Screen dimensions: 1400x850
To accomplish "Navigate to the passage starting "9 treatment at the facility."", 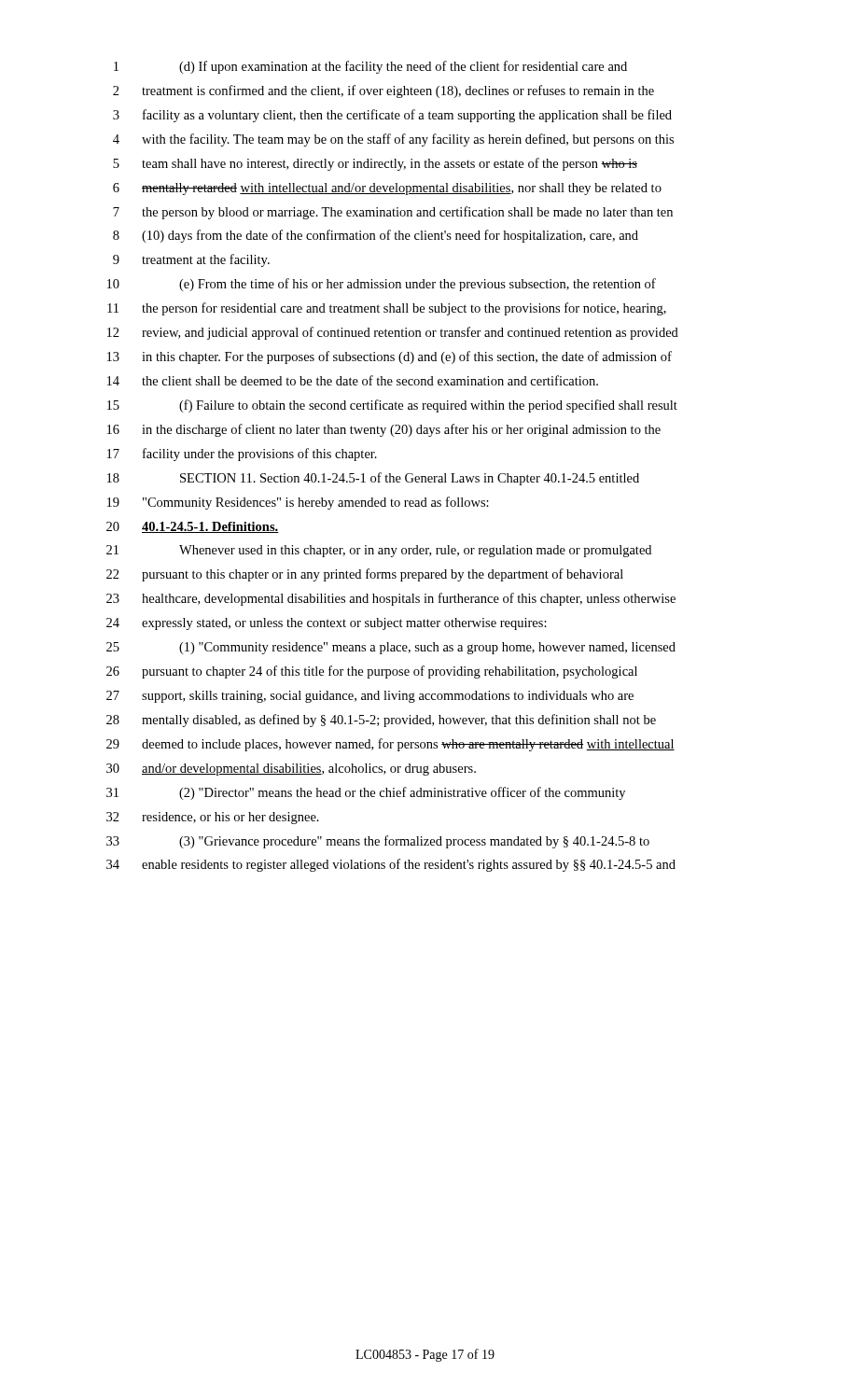I will tap(191, 260).
